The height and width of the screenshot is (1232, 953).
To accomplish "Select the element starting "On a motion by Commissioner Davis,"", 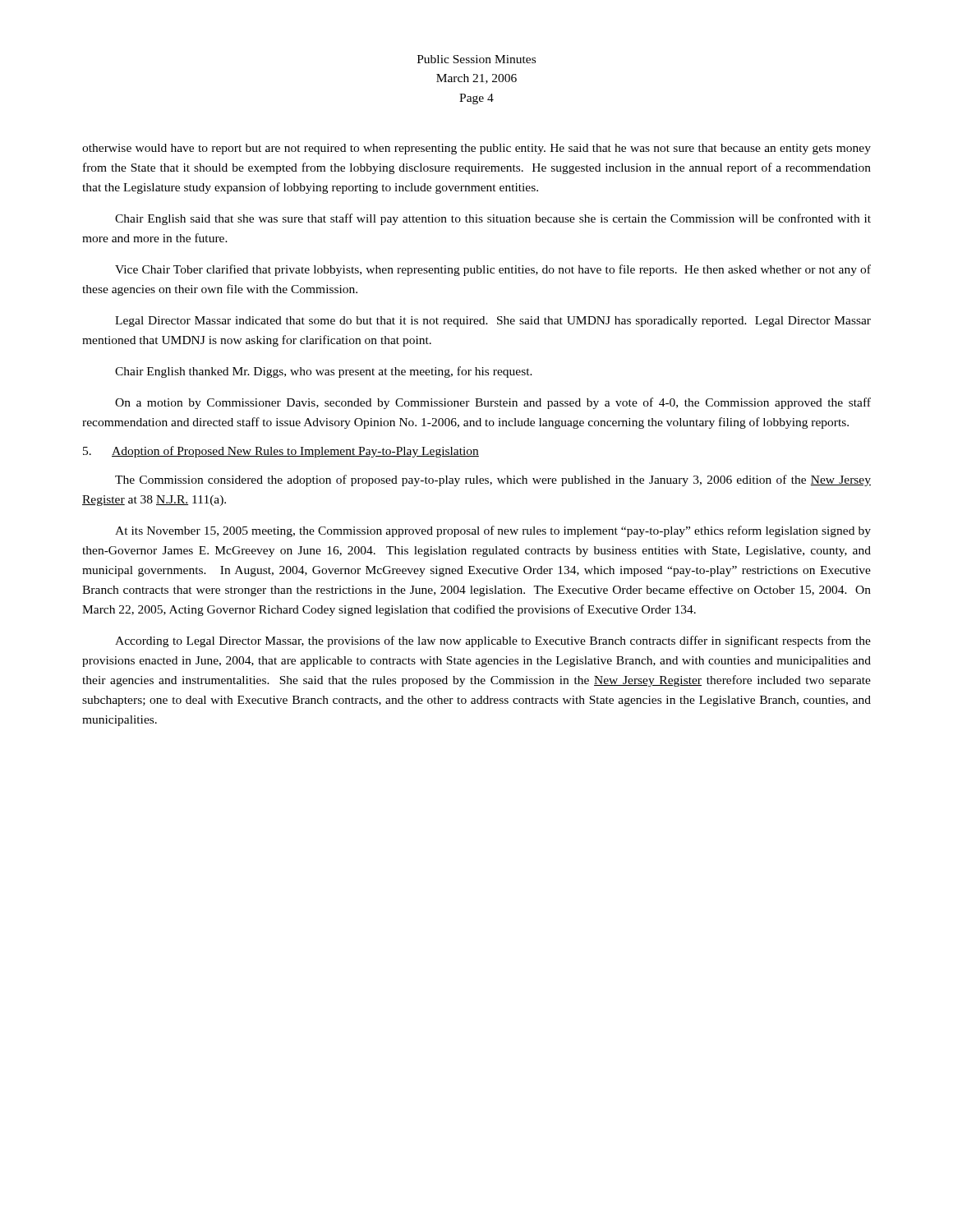I will [x=476, y=412].
